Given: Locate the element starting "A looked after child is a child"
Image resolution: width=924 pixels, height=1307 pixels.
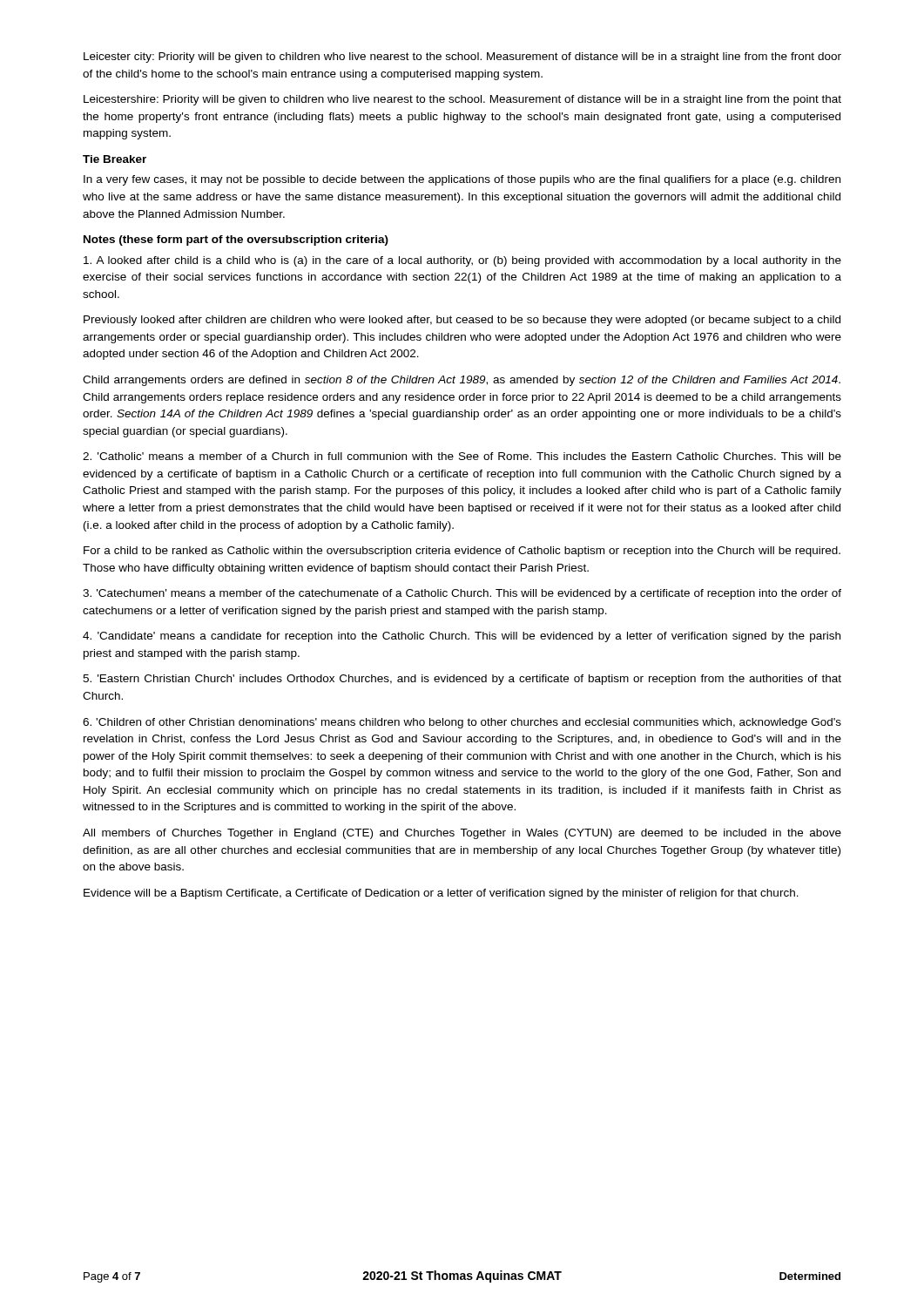Looking at the screenshot, I should click(462, 277).
